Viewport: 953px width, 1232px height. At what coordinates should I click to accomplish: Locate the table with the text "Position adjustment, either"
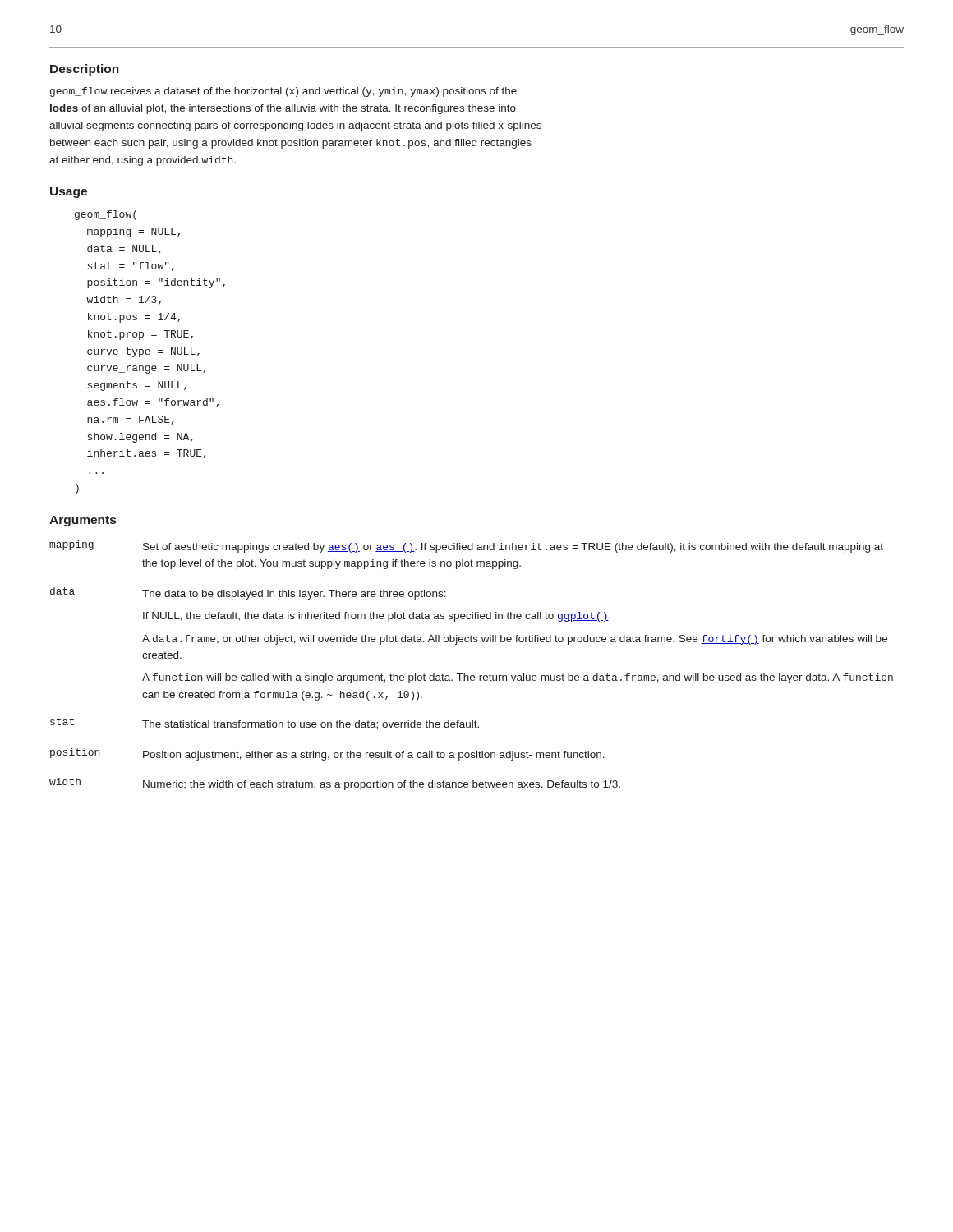pos(476,667)
